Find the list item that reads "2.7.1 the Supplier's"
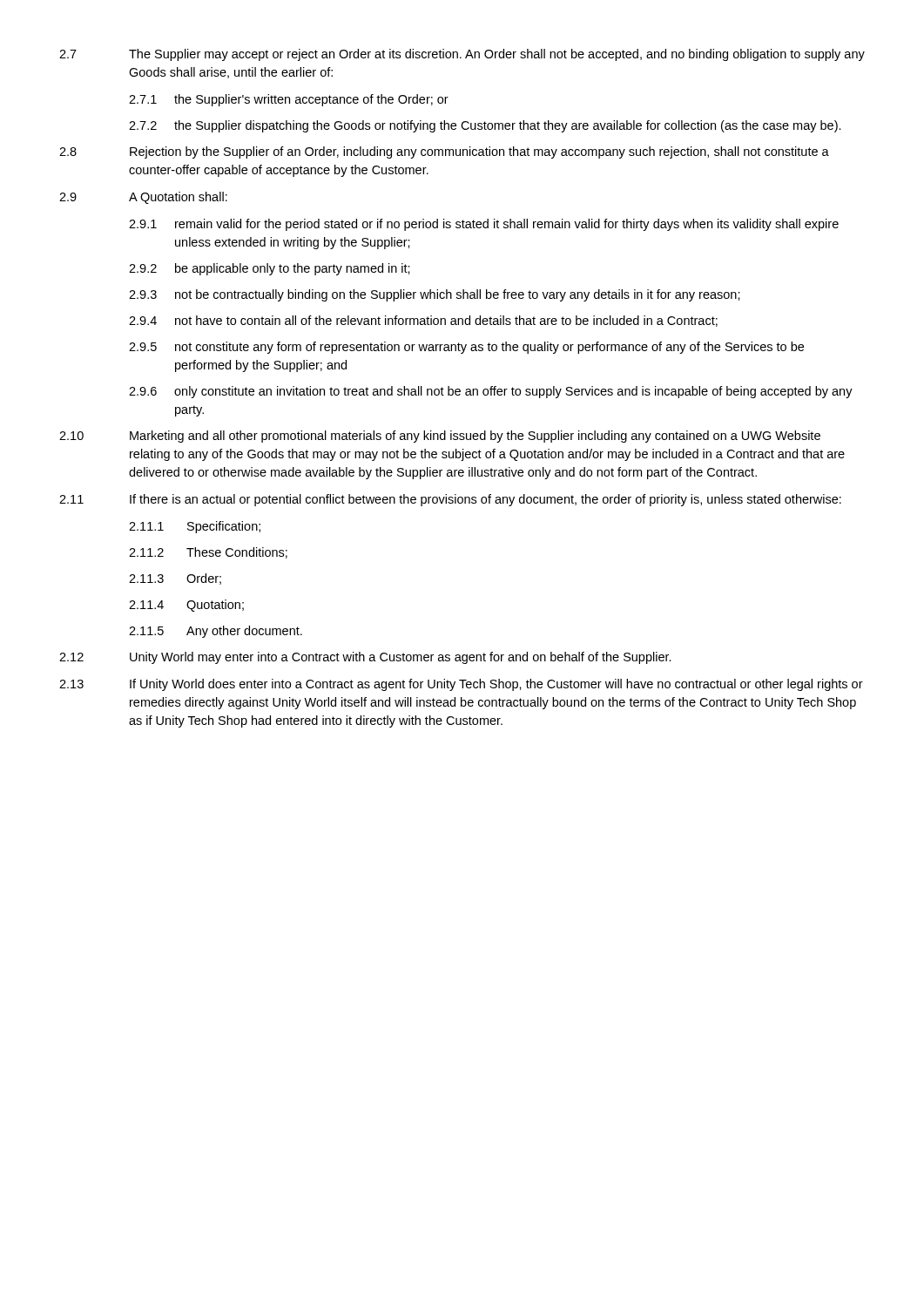The image size is (924, 1307). coord(289,100)
